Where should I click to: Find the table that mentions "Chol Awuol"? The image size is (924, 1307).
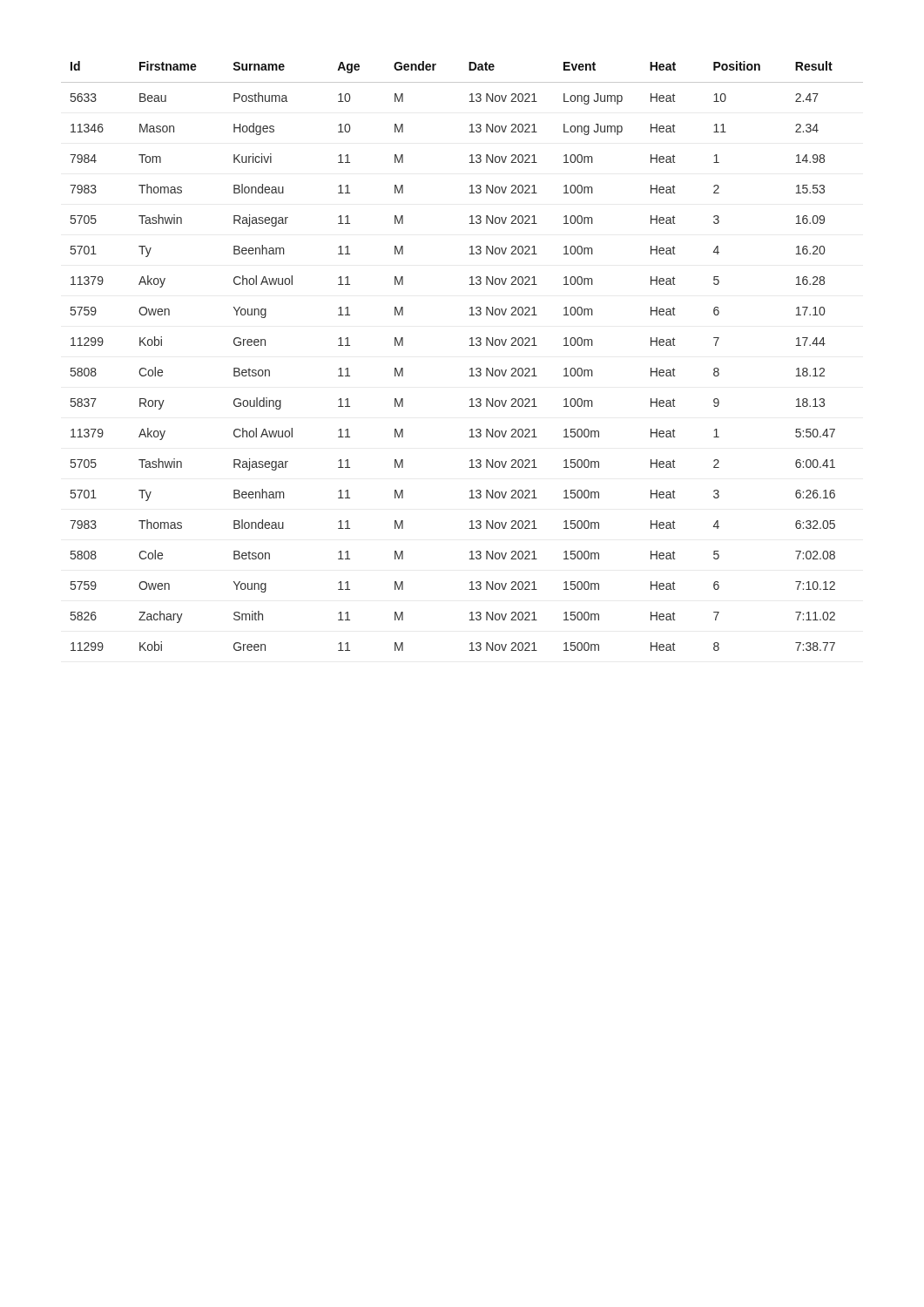click(462, 357)
